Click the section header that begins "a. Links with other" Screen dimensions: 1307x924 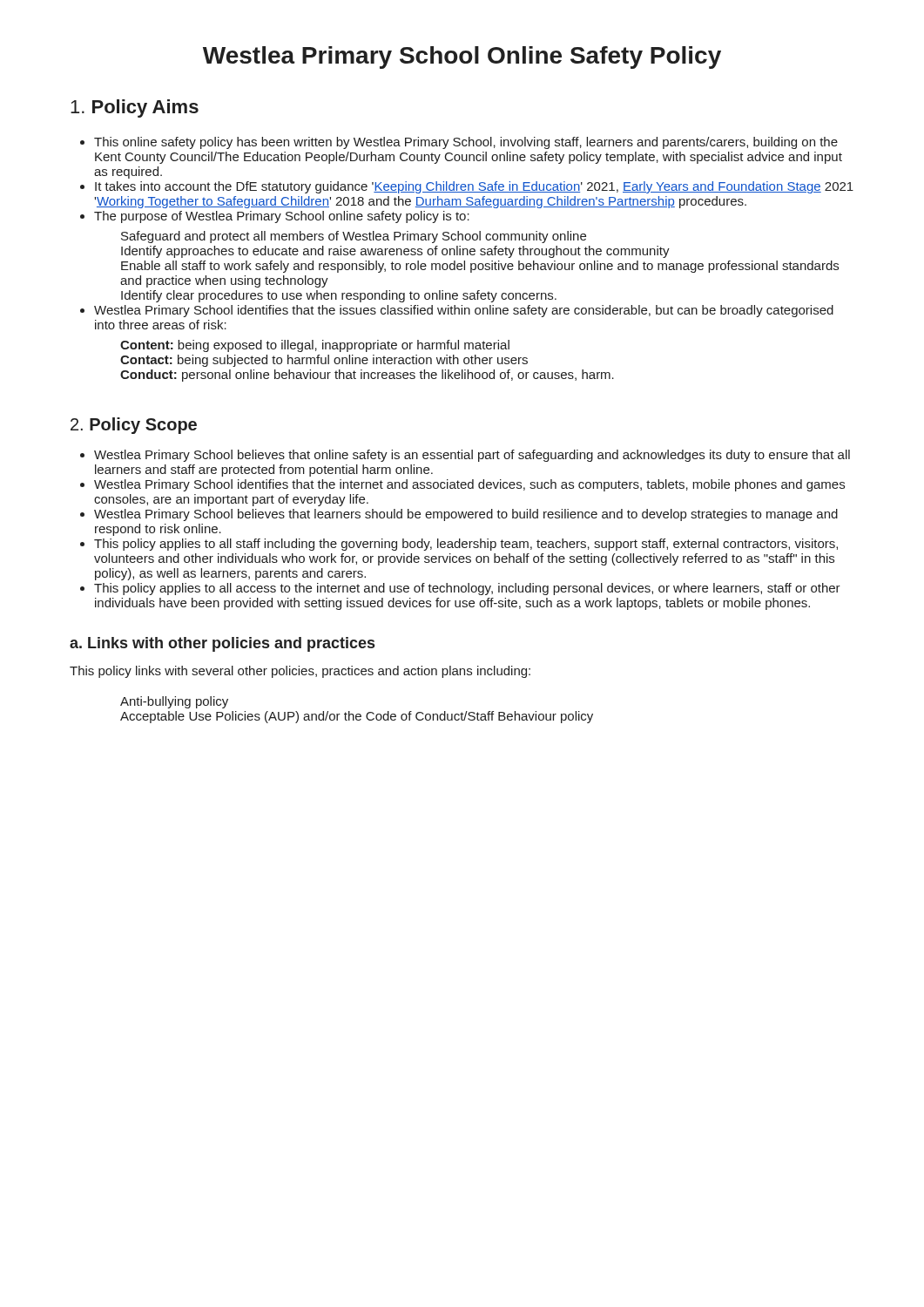coord(222,644)
